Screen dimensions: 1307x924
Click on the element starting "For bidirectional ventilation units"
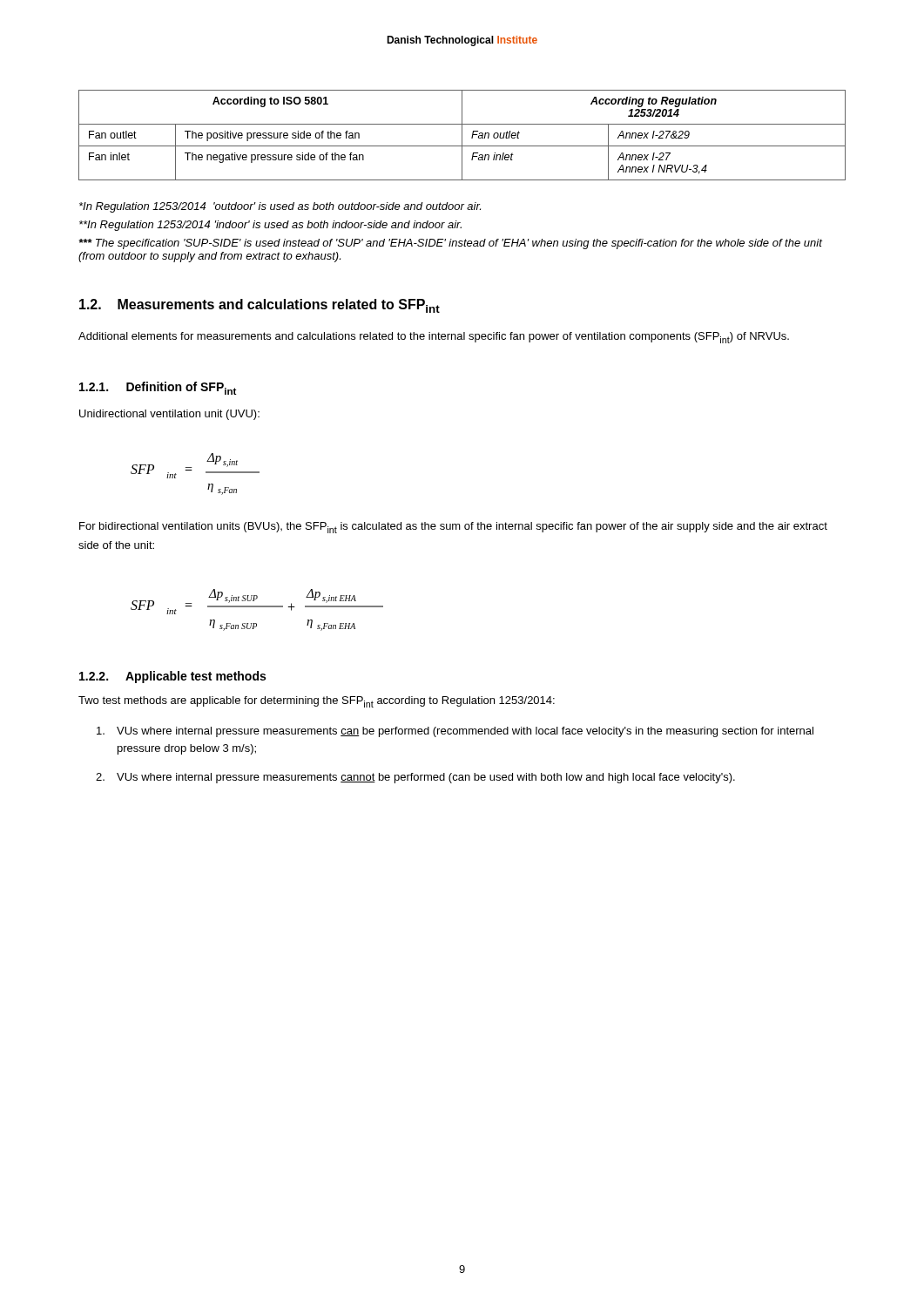pyautogui.click(x=453, y=536)
